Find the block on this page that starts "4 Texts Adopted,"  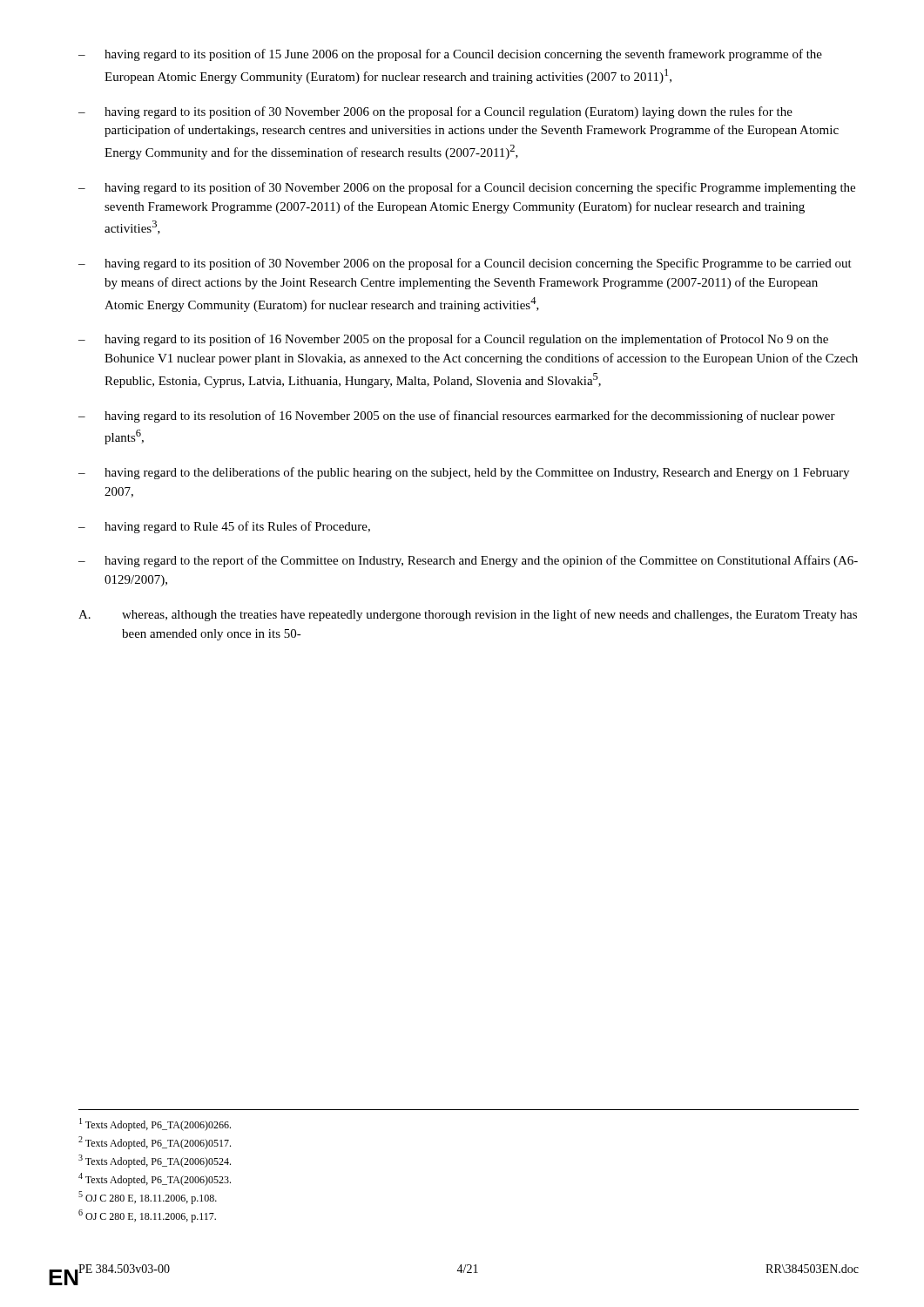coord(155,1178)
